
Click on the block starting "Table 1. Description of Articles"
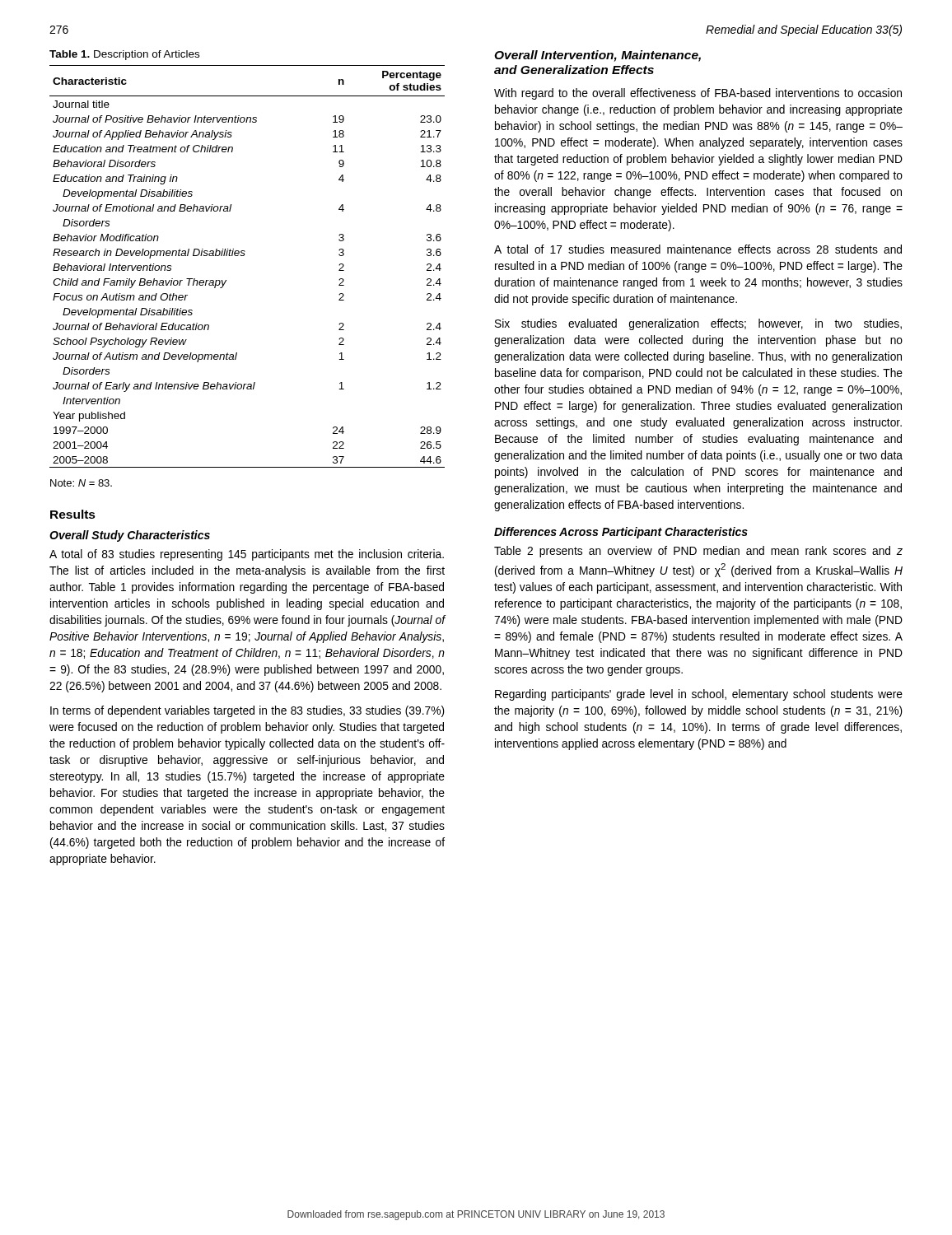125,54
